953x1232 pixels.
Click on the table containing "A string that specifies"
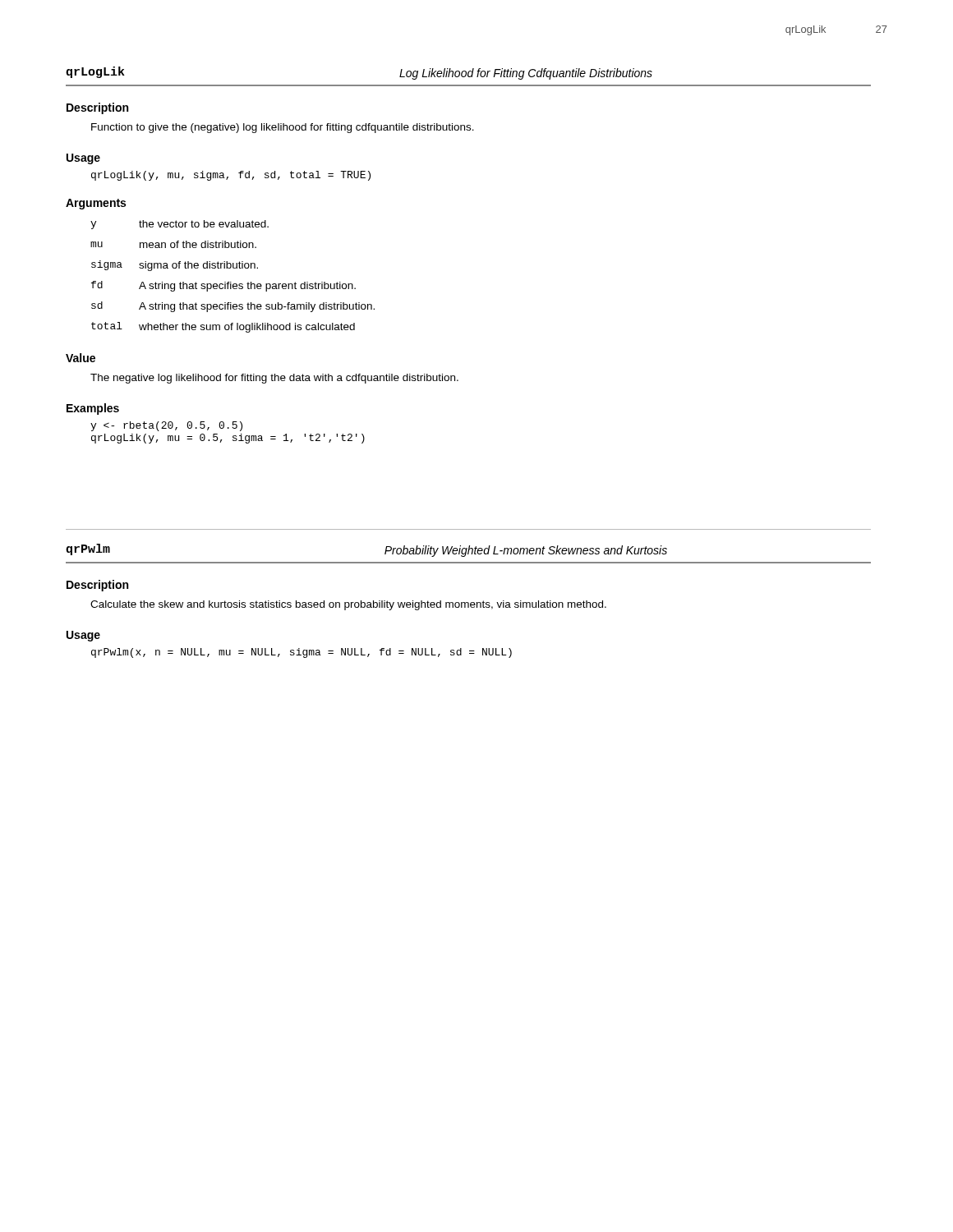point(468,276)
